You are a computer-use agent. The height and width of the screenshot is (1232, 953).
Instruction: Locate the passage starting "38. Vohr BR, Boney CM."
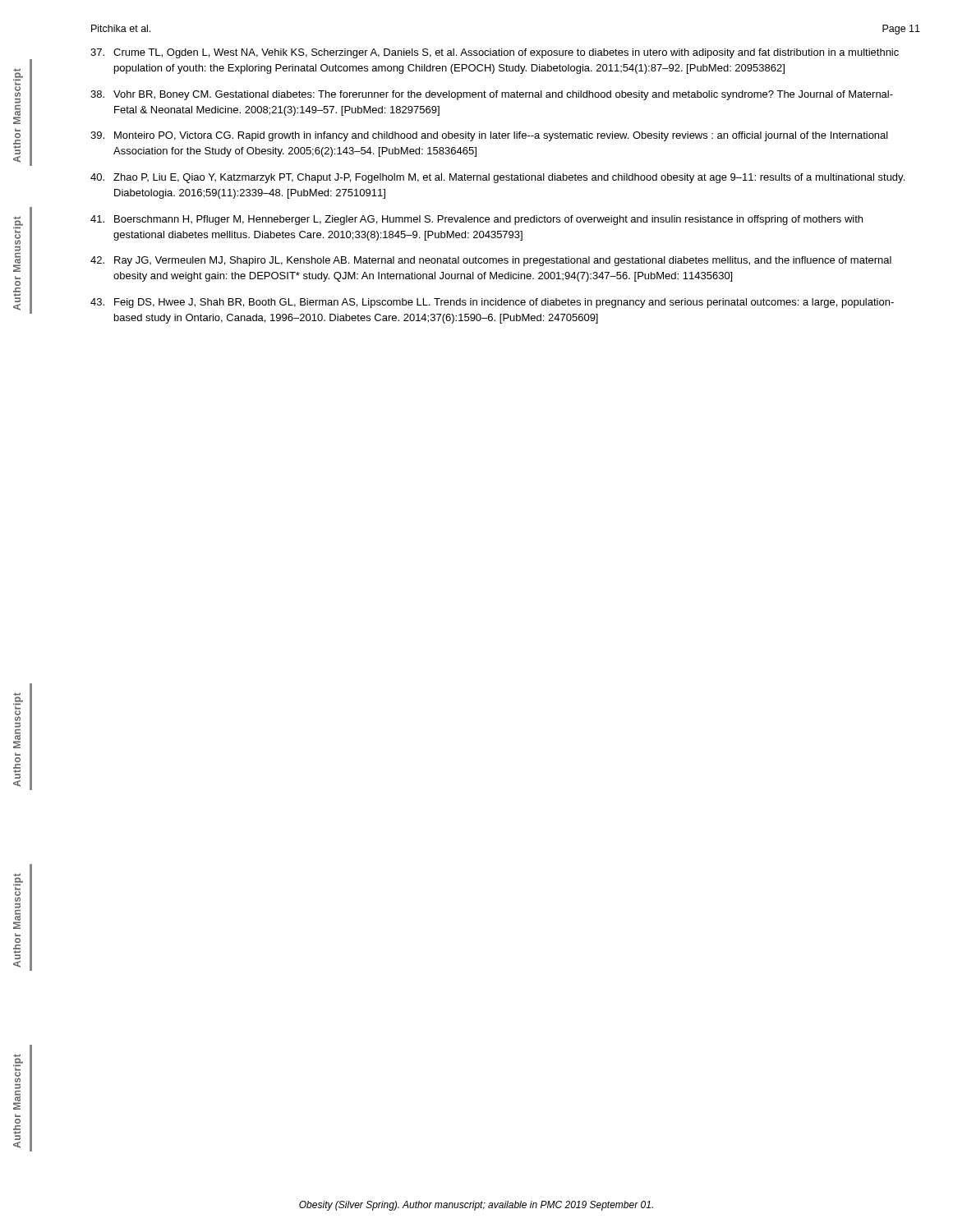(x=499, y=102)
